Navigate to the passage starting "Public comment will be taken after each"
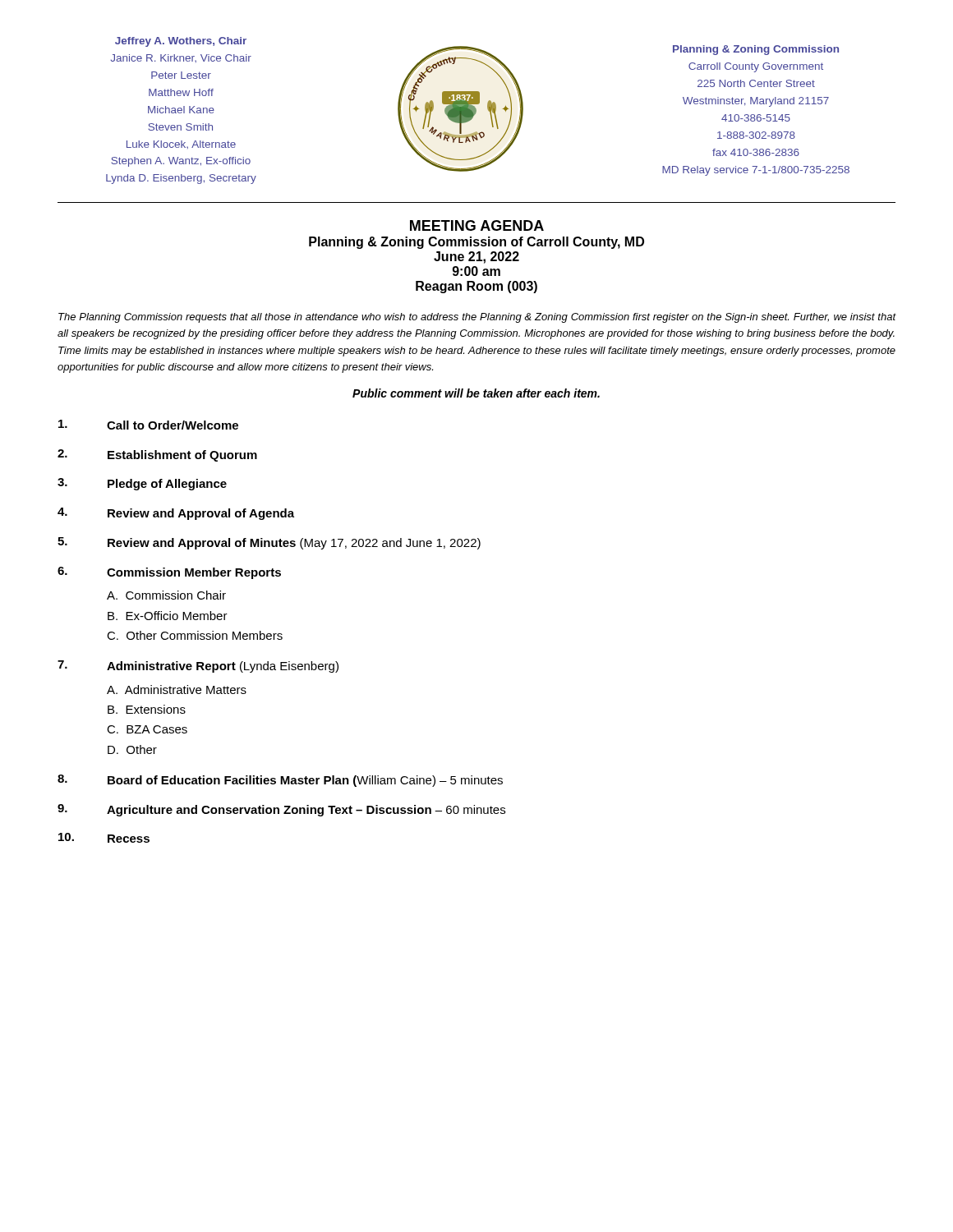This screenshot has height=1232, width=953. point(476,393)
